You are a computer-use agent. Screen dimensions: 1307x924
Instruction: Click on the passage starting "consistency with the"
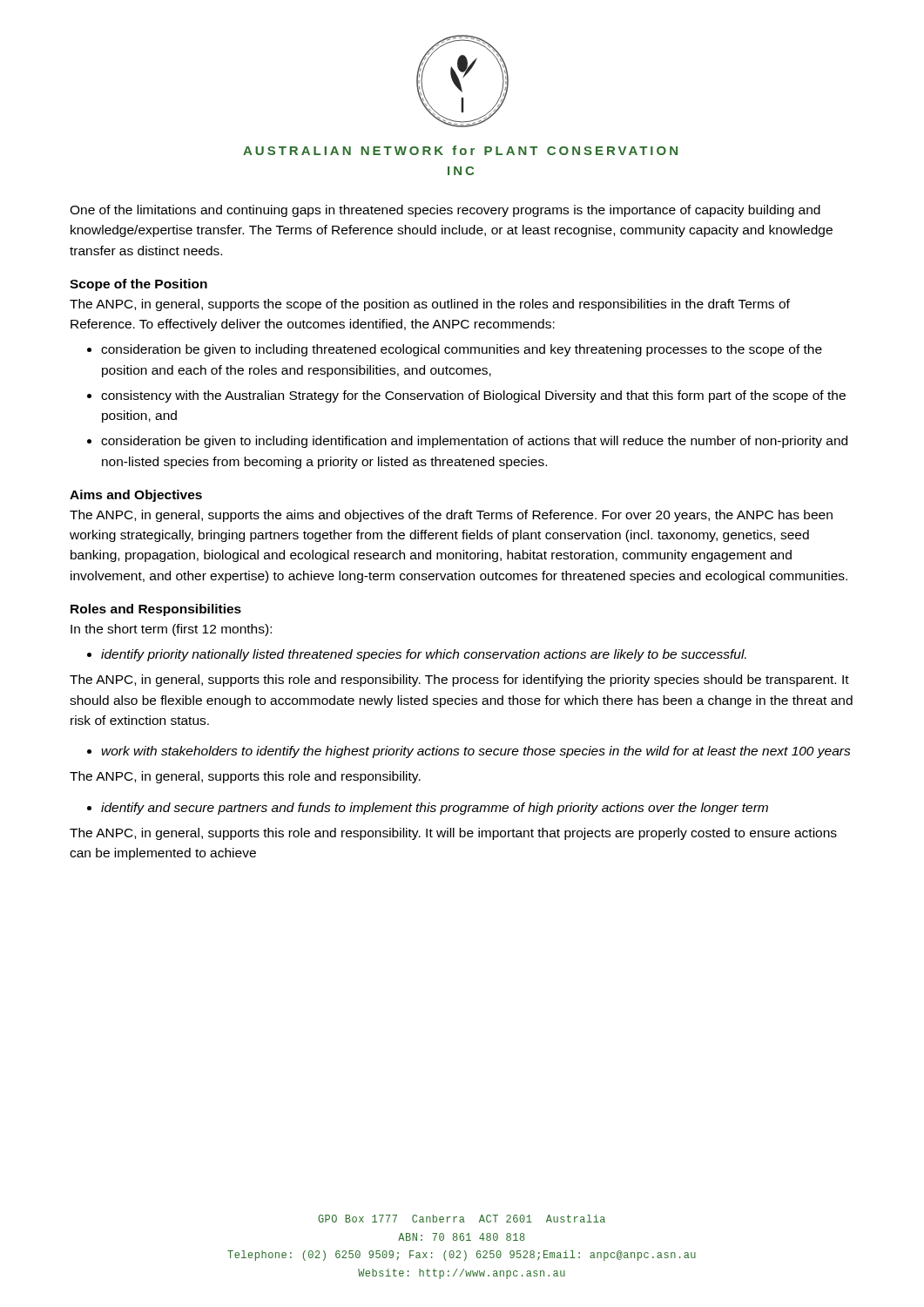474,405
